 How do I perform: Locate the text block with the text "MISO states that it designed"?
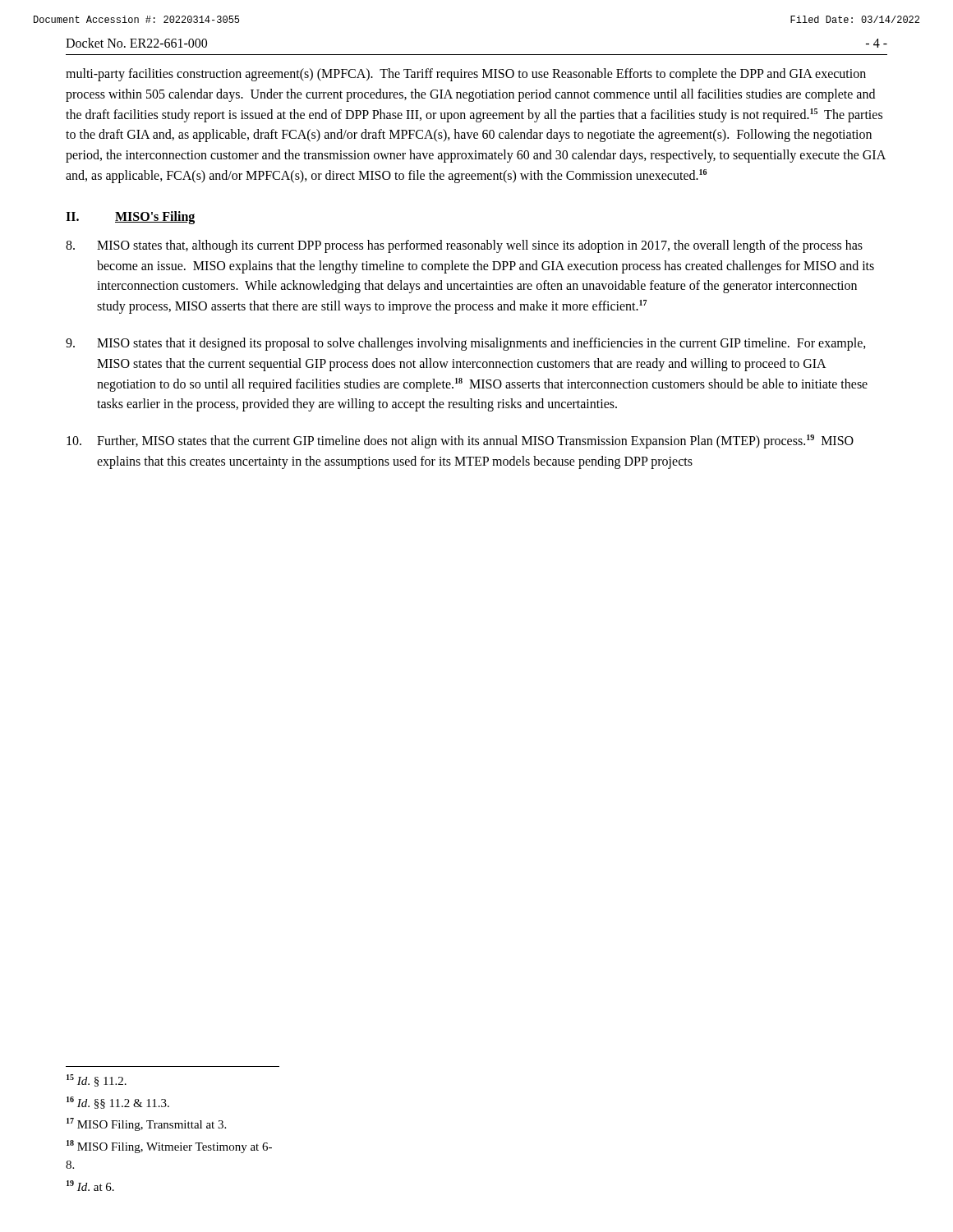pos(476,374)
